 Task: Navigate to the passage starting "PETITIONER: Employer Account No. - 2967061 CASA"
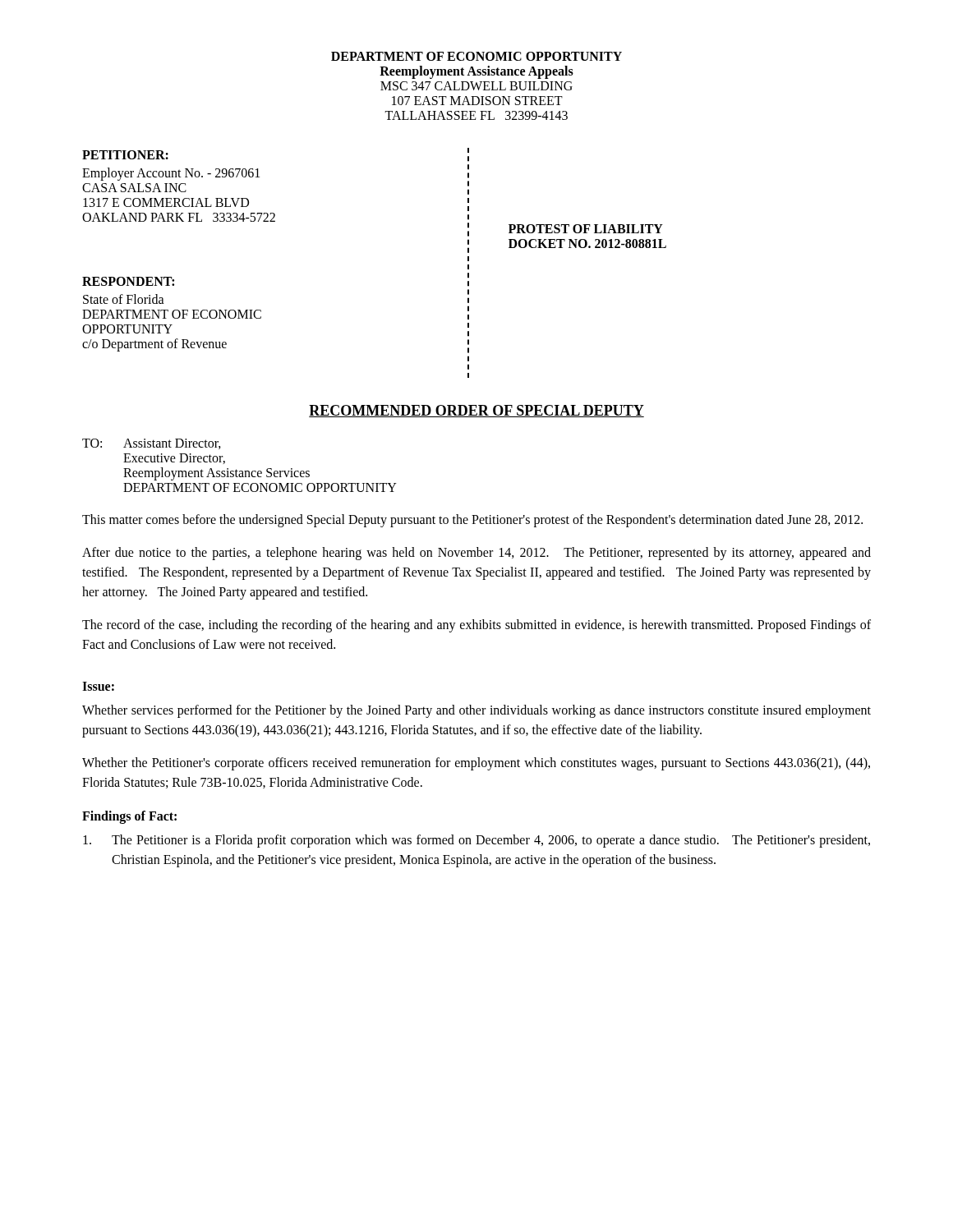click(x=264, y=186)
